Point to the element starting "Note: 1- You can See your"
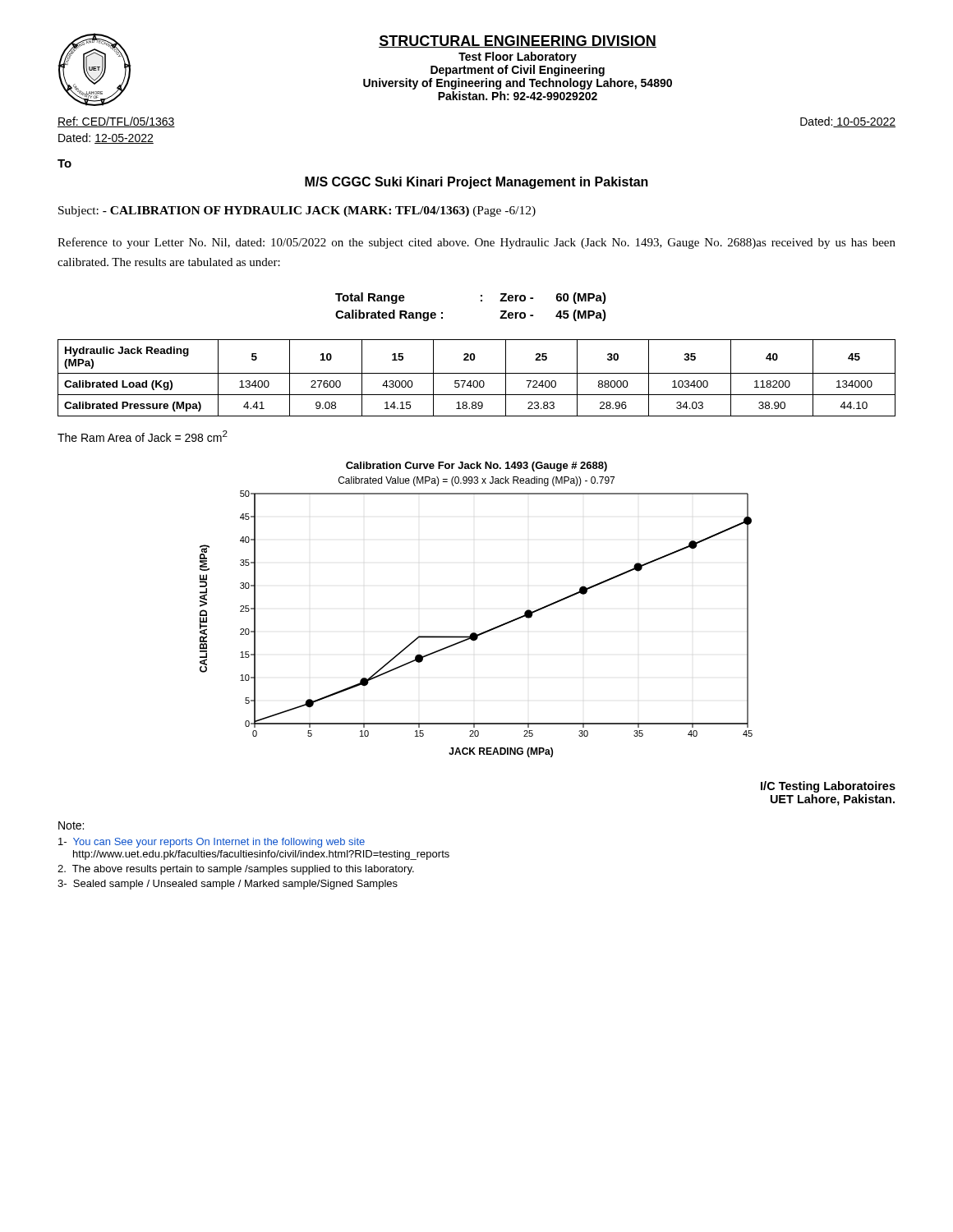Image resolution: width=953 pixels, height=1232 pixels. coord(71,825)
